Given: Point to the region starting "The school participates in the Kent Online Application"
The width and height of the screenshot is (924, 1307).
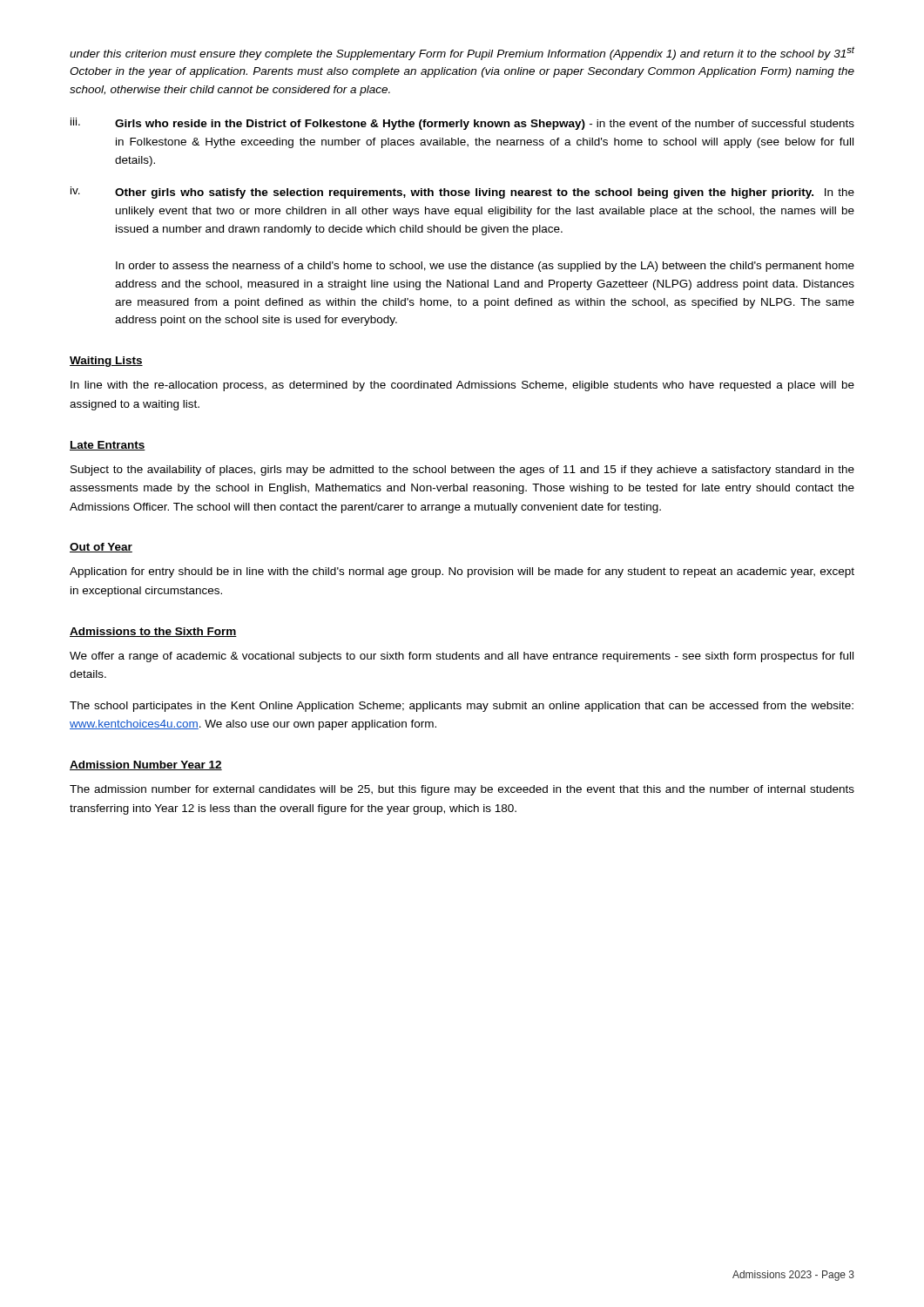Looking at the screenshot, I should tap(462, 715).
